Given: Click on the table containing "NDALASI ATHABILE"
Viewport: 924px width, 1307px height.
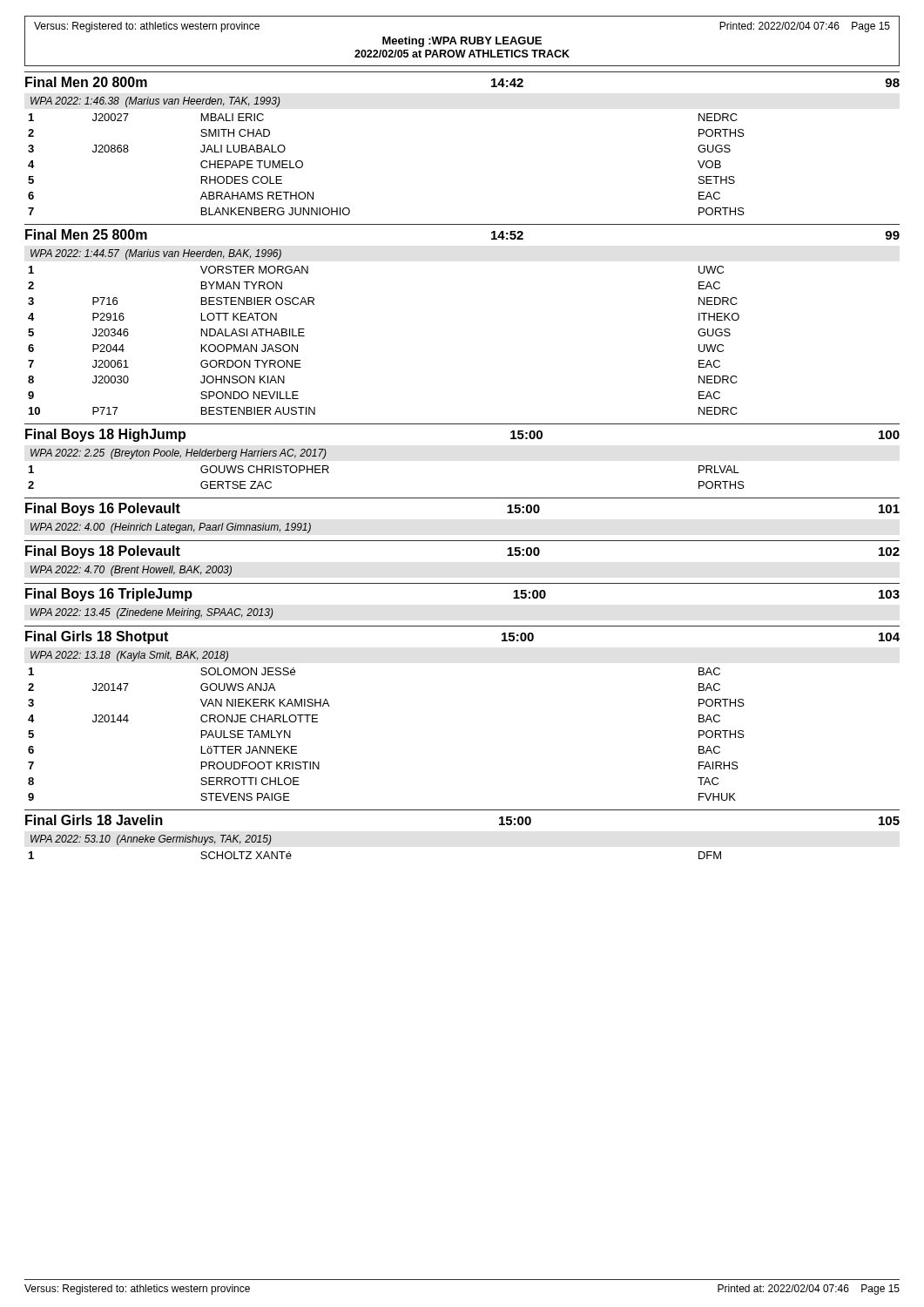Looking at the screenshot, I should (x=462, y=340).
